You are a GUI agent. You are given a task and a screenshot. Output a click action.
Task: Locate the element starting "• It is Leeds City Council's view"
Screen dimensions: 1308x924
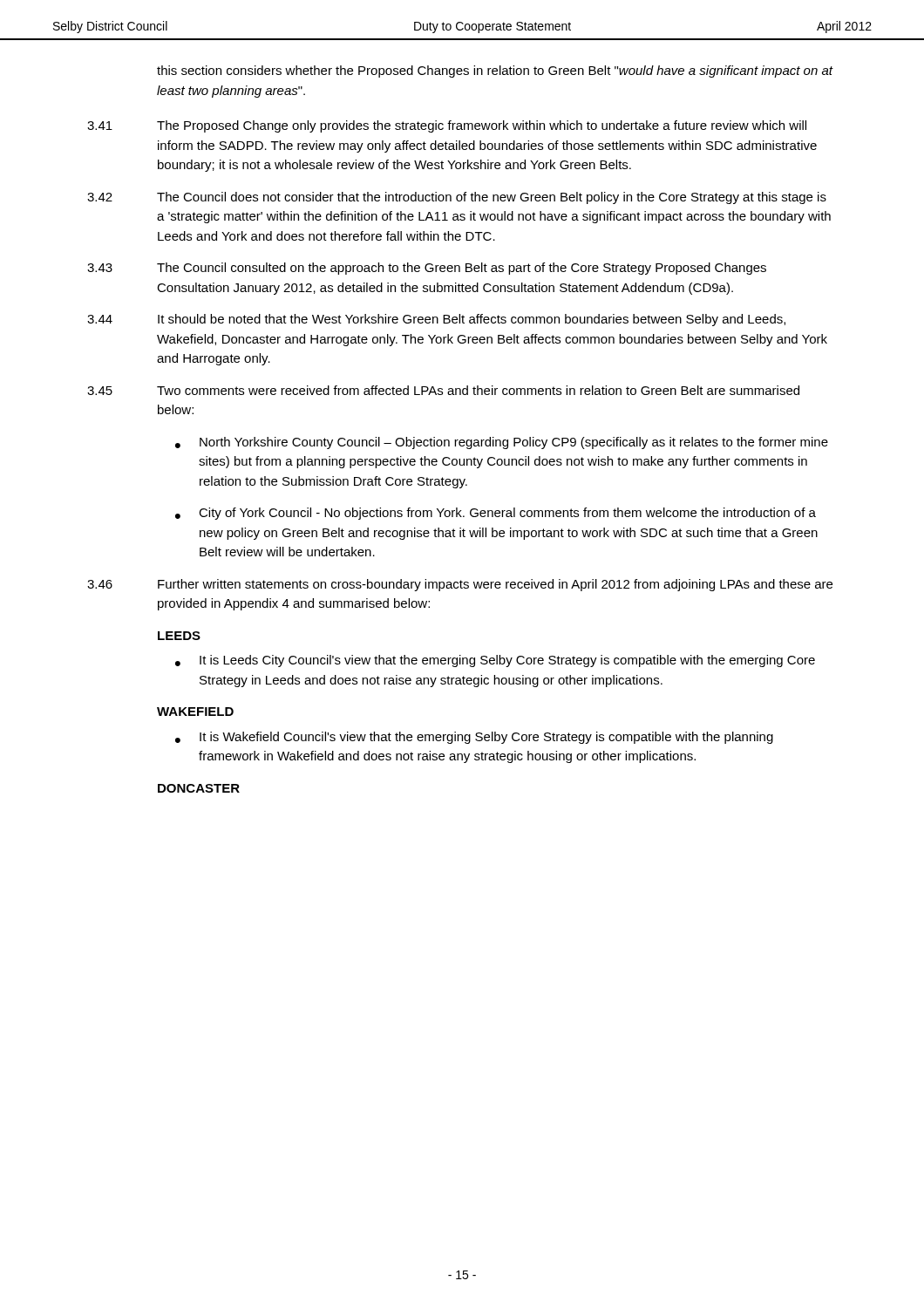506,670
